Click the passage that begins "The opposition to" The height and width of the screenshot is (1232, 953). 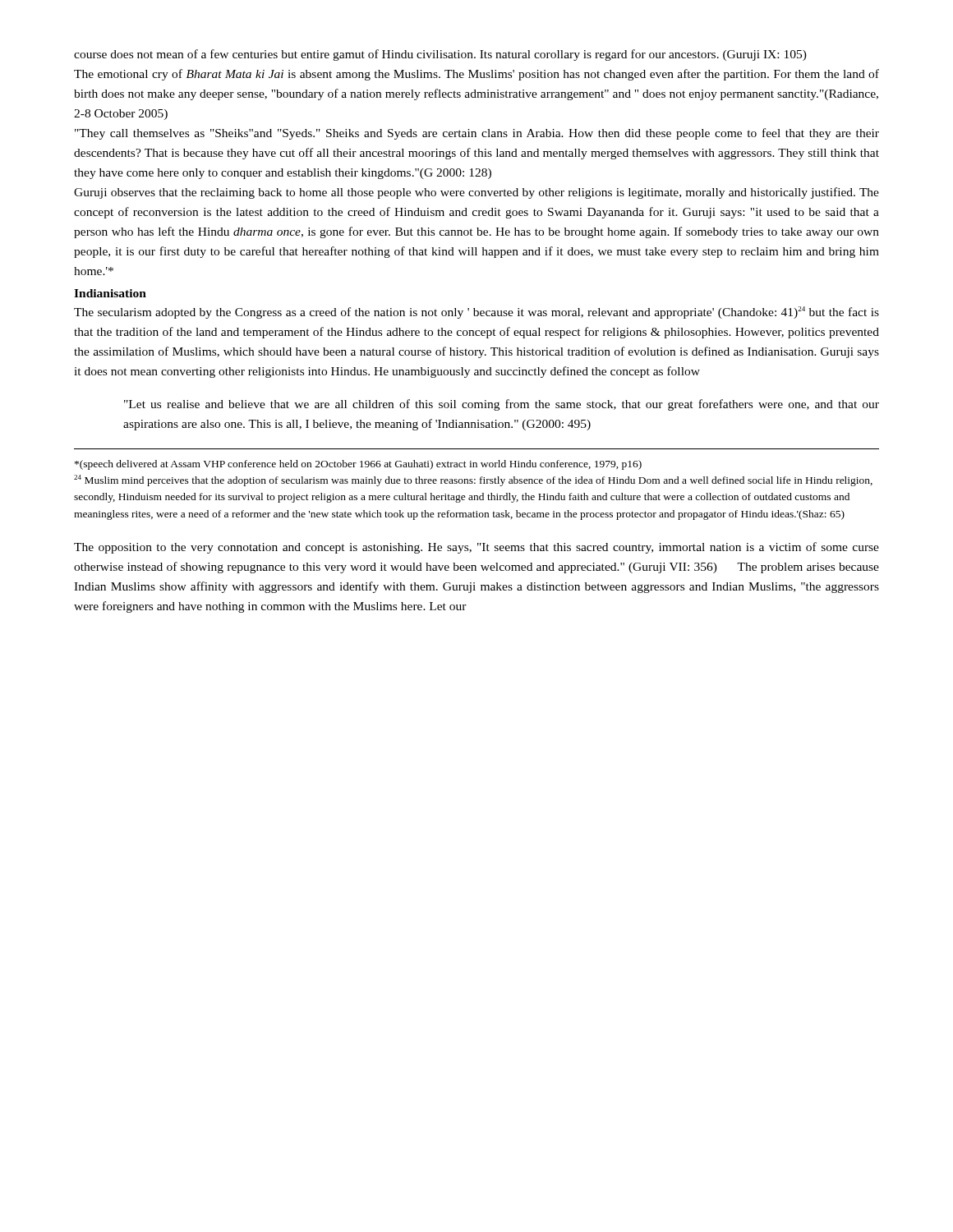tap(476, 576)
